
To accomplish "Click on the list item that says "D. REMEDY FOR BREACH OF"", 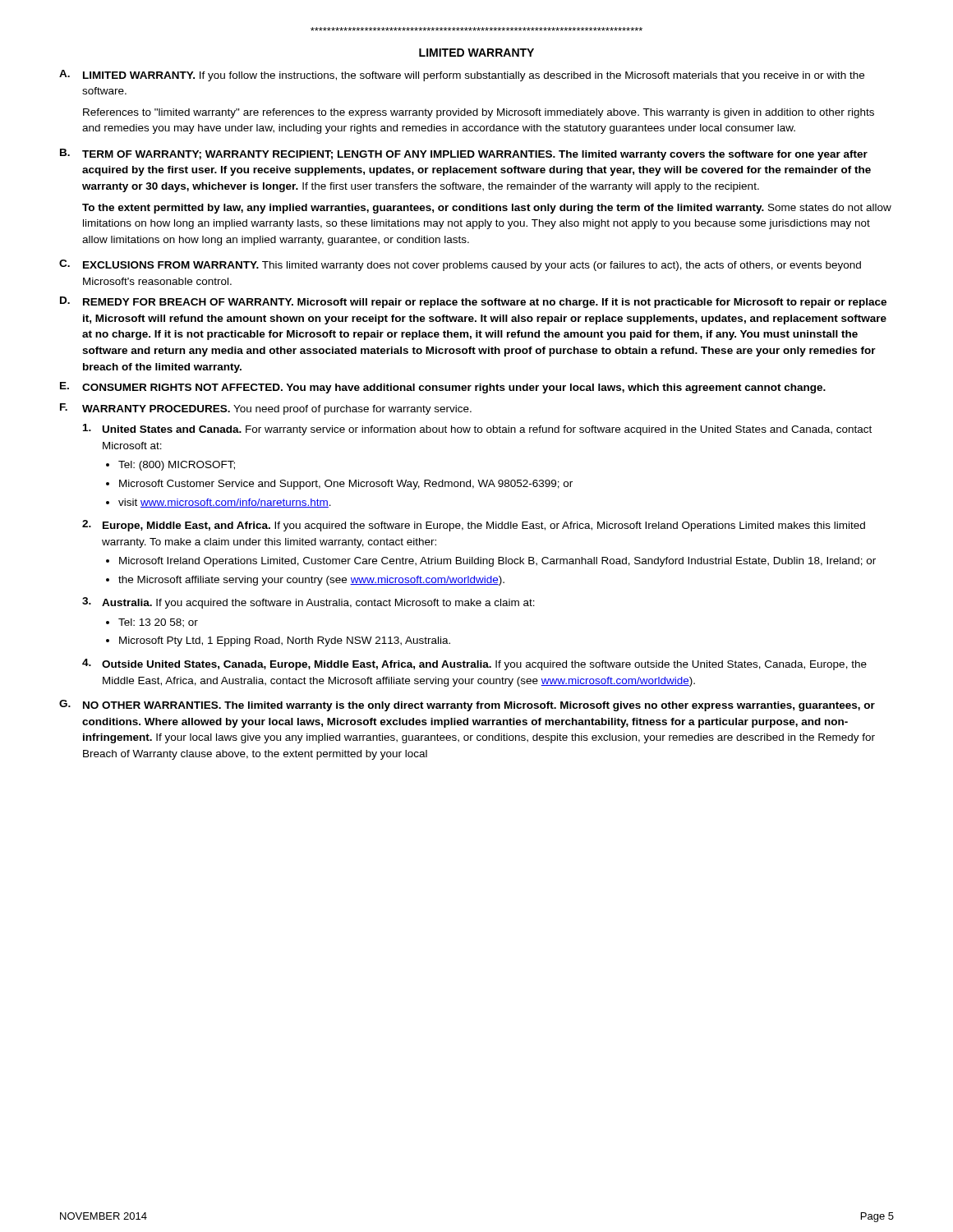I will pyautogui.click(x=476, y=334).
